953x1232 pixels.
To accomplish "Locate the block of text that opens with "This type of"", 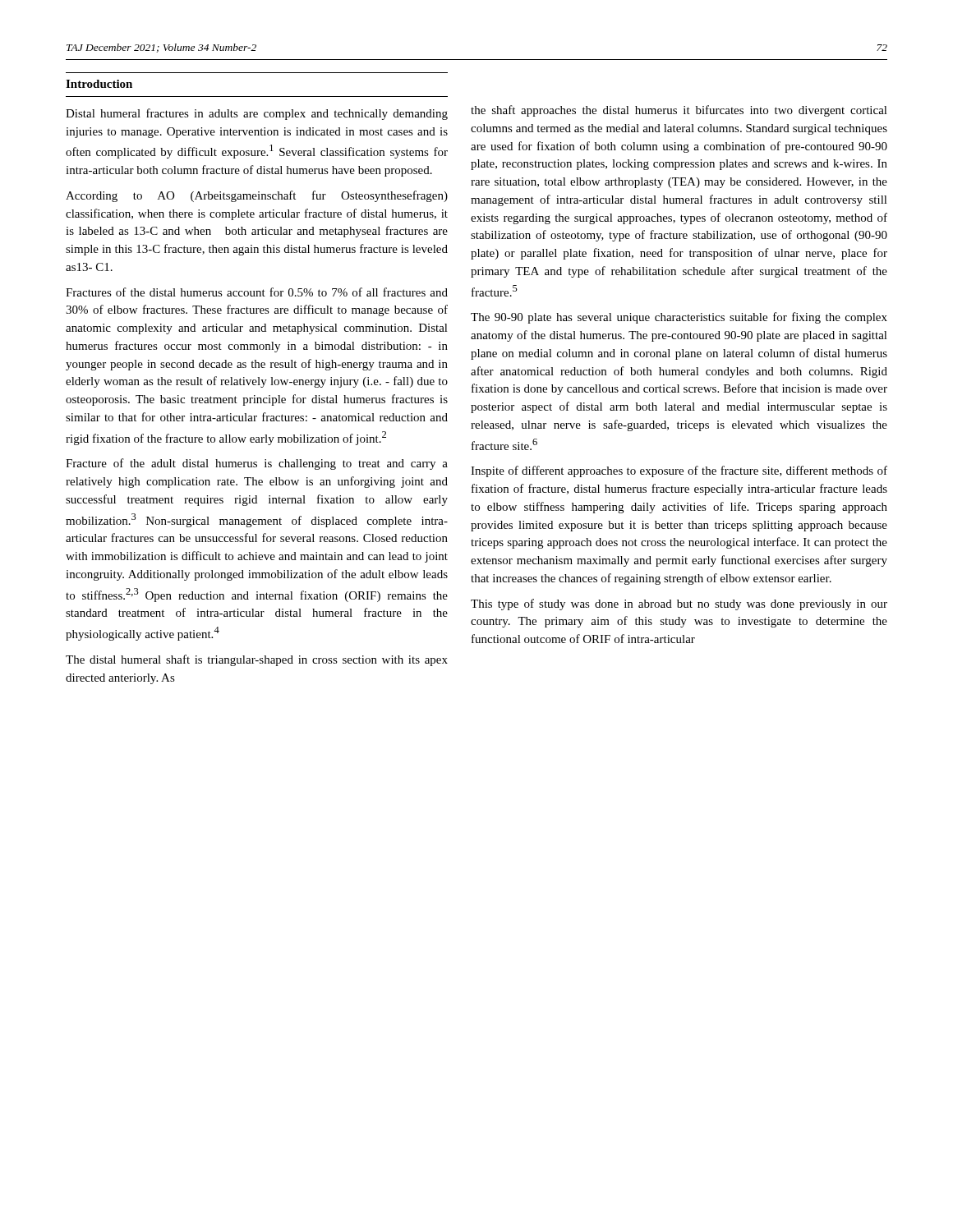I will coord(679,622).
